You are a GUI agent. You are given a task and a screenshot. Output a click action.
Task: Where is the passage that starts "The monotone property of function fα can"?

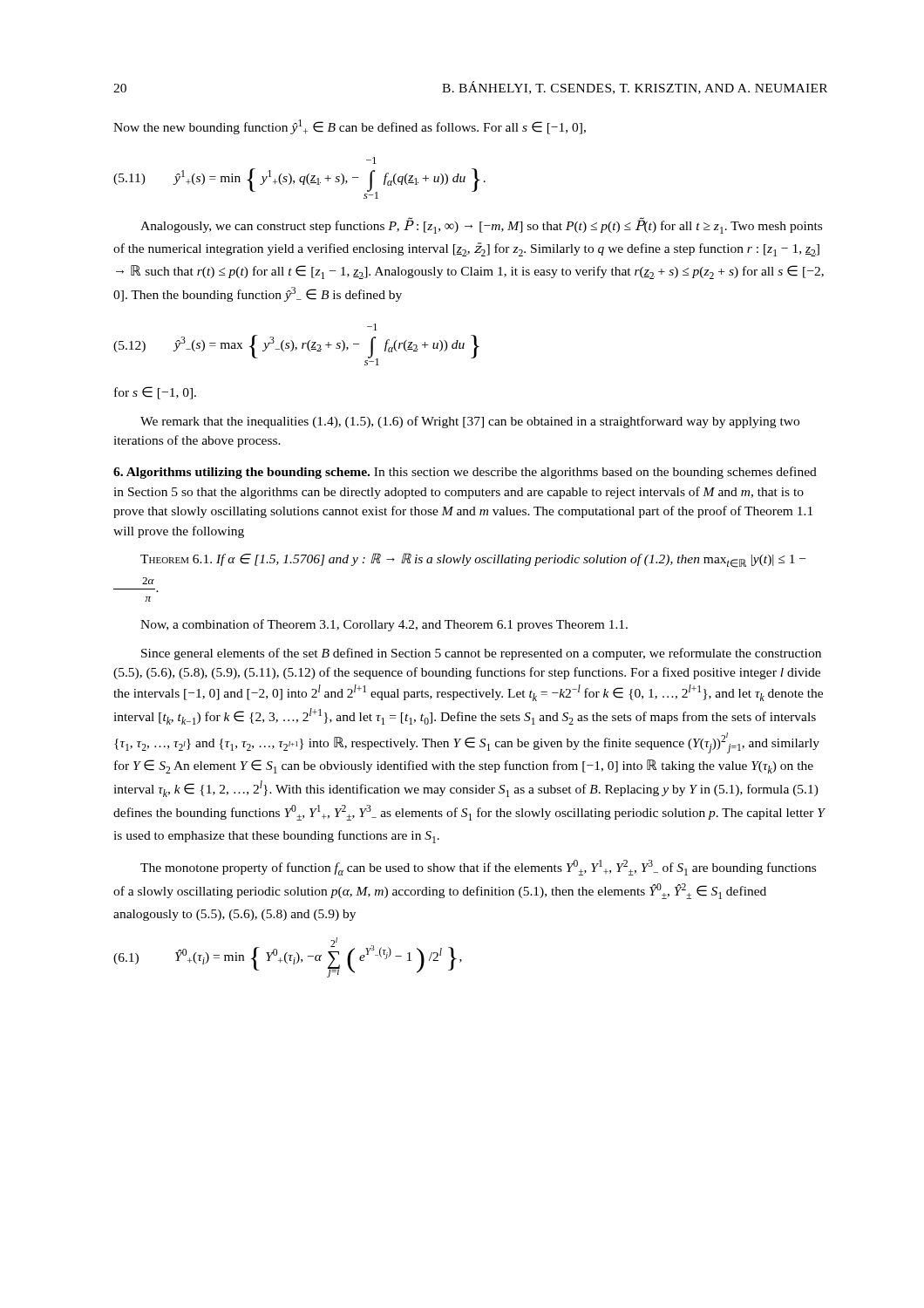point(471,891)
